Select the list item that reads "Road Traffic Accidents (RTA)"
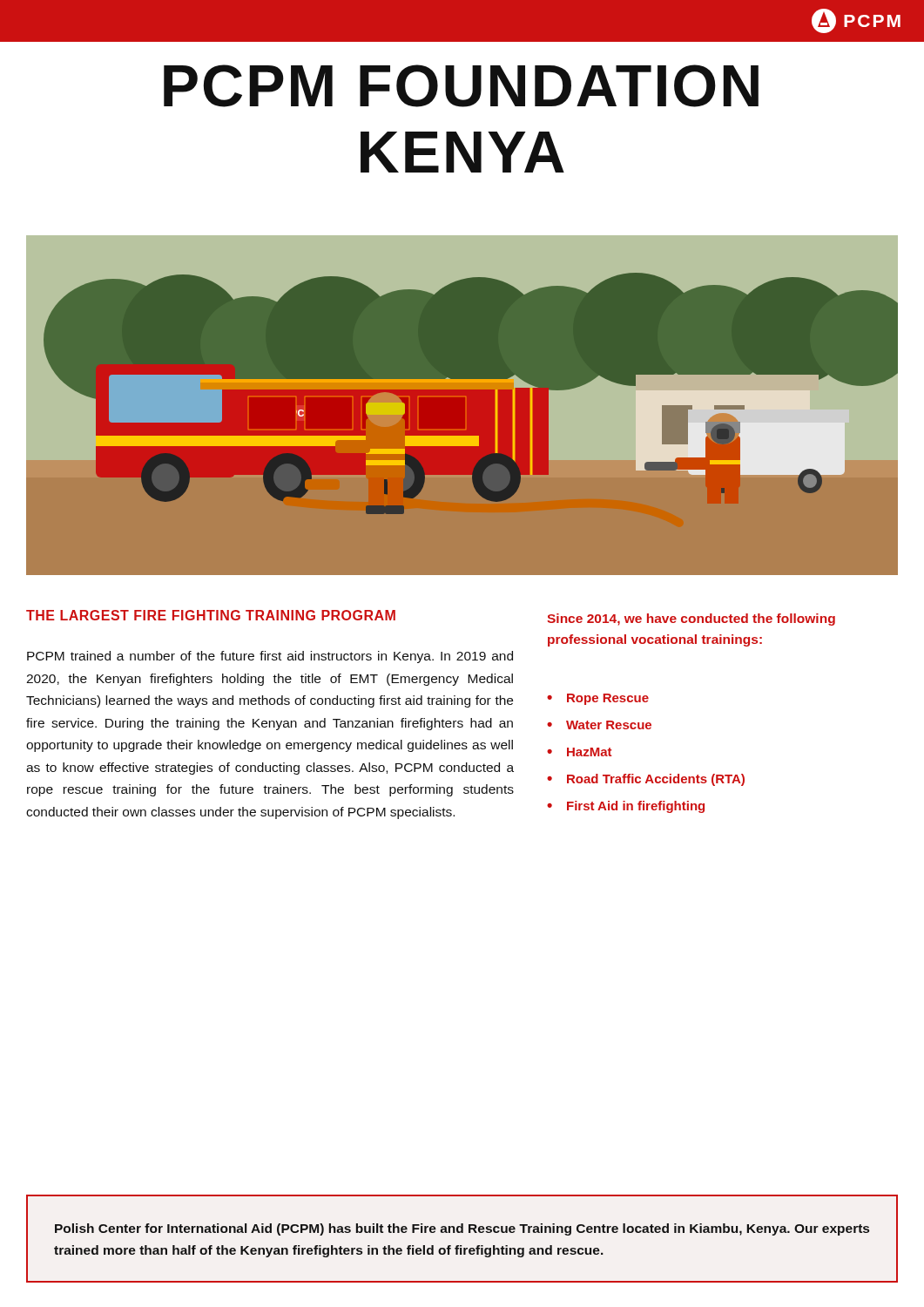This screenshot has width=924, height=1307. (x=656, y=779)
